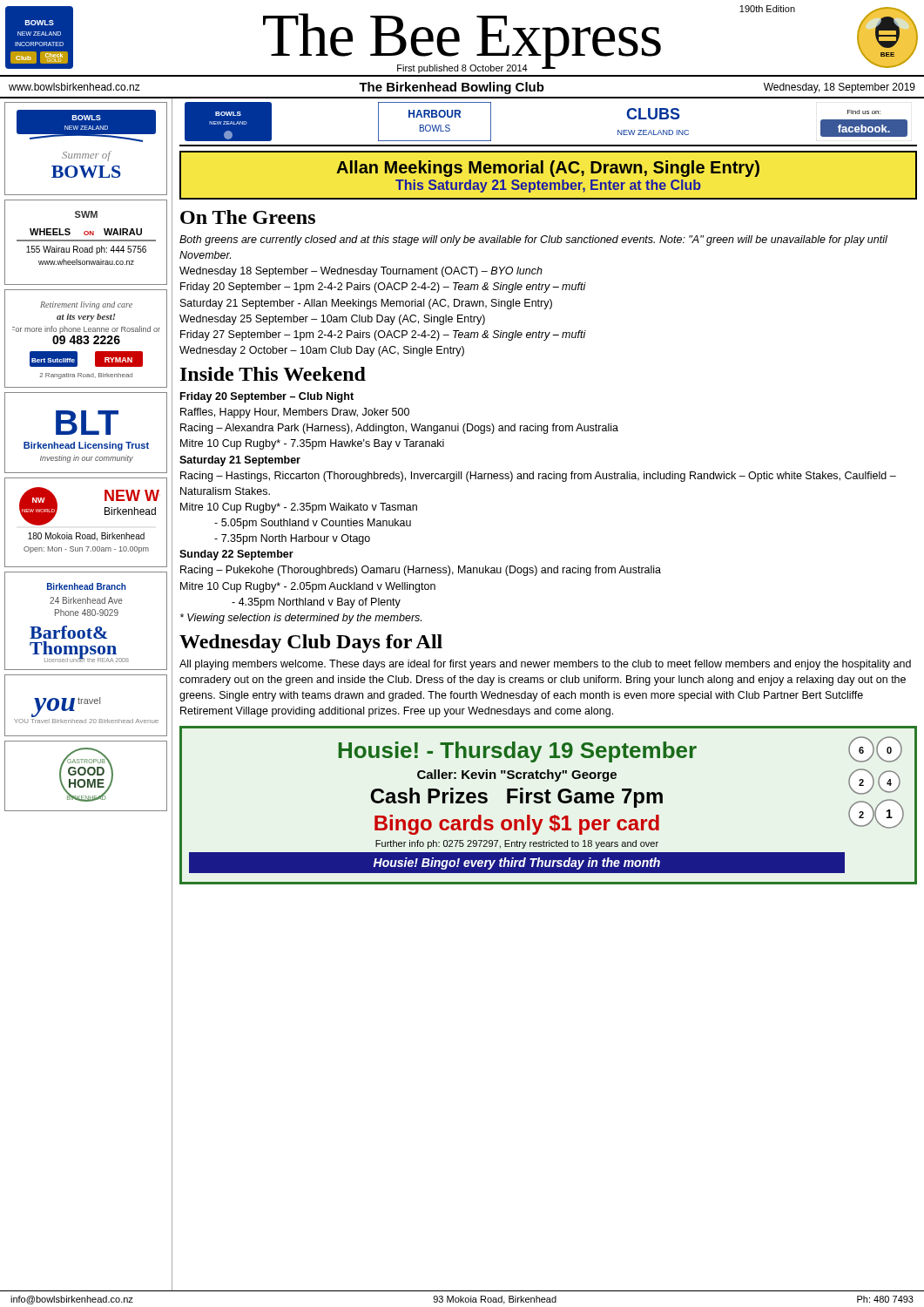The height and width of the screenshot is (1307, 924).
Task: Select the block starting "Allan Meekings Memorial (AC,"
Action: pos(548,176)
